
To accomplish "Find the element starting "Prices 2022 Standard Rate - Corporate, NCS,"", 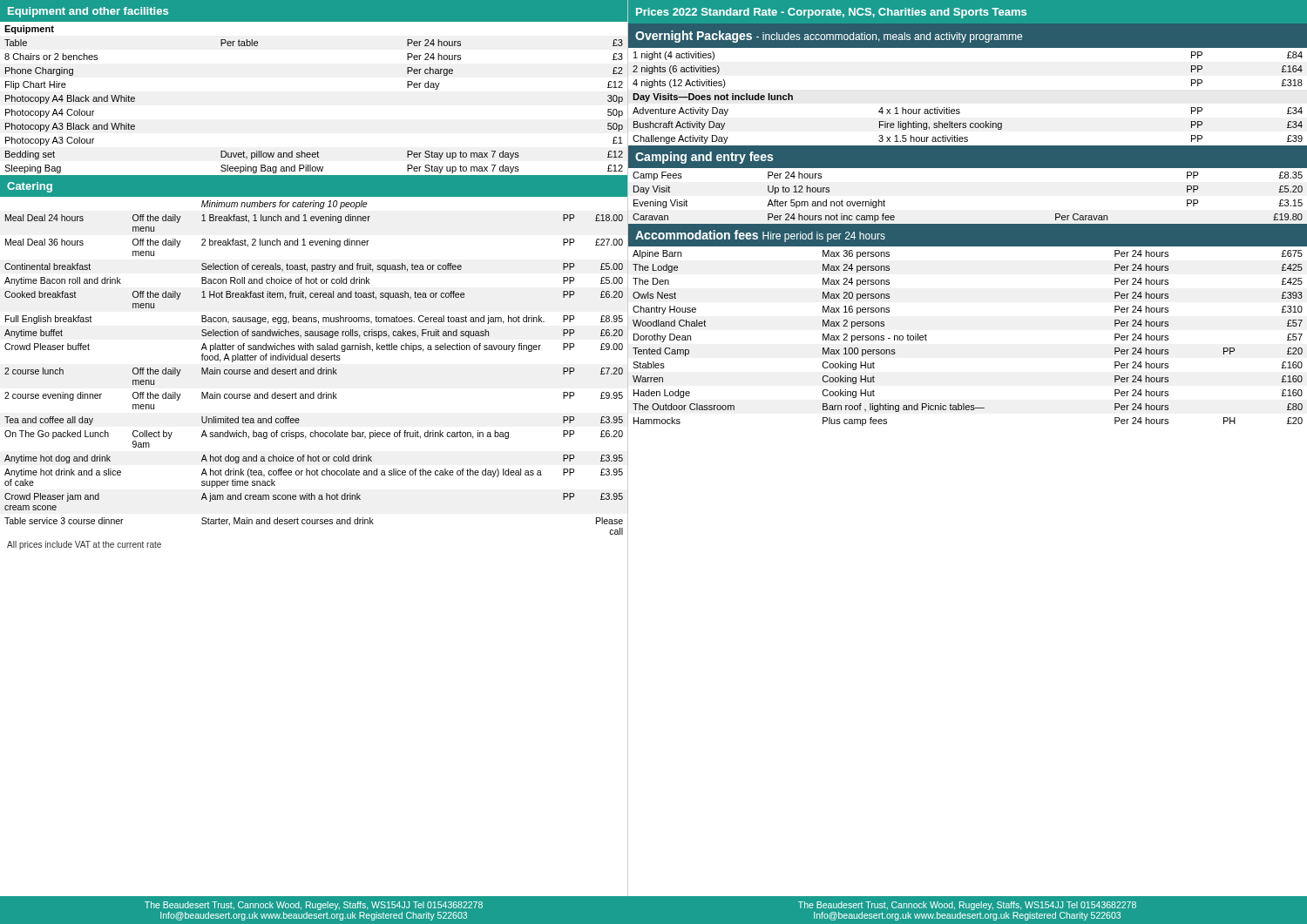I will pos(968,12).
